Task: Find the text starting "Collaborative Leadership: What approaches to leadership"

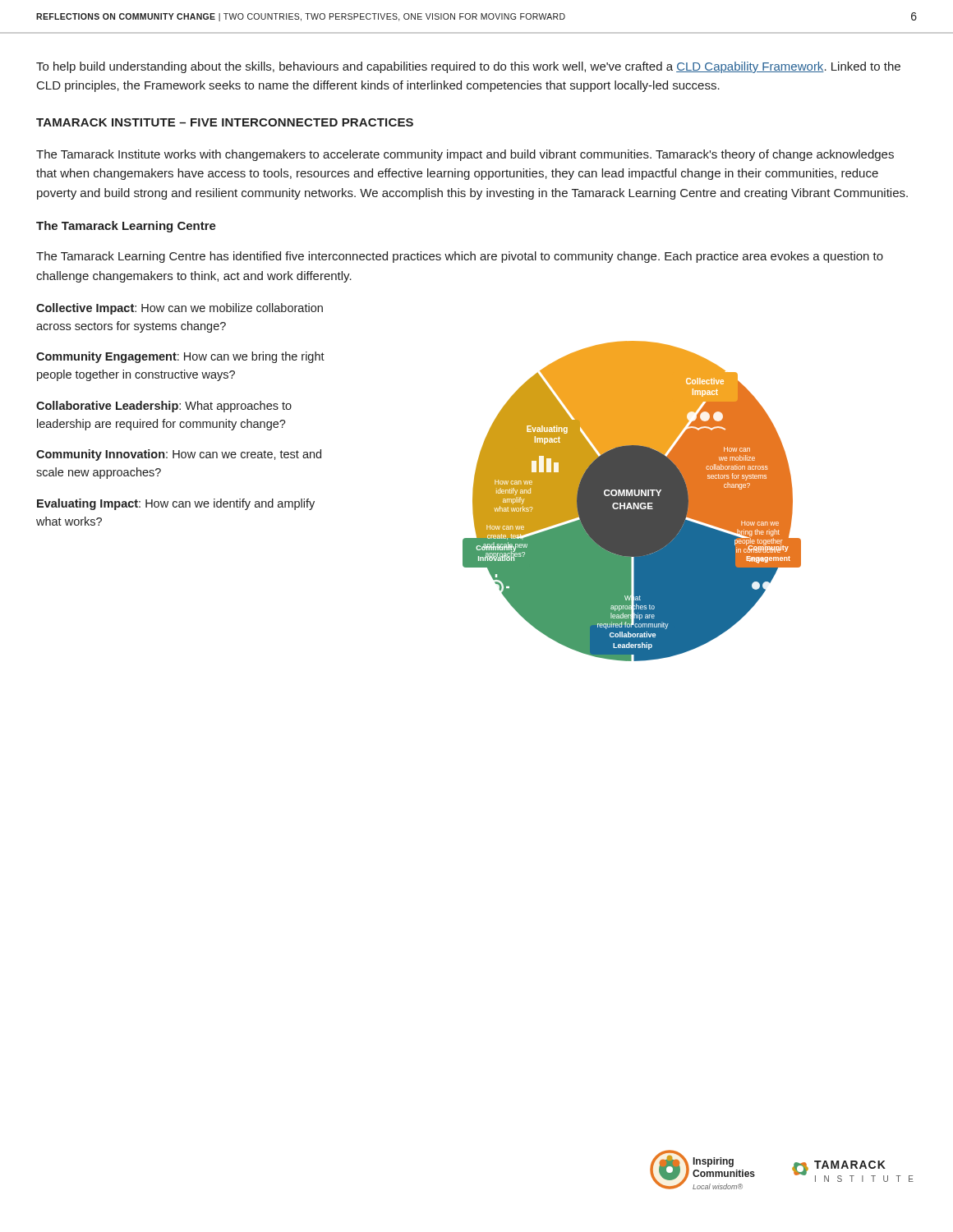Action: point(164,414)
